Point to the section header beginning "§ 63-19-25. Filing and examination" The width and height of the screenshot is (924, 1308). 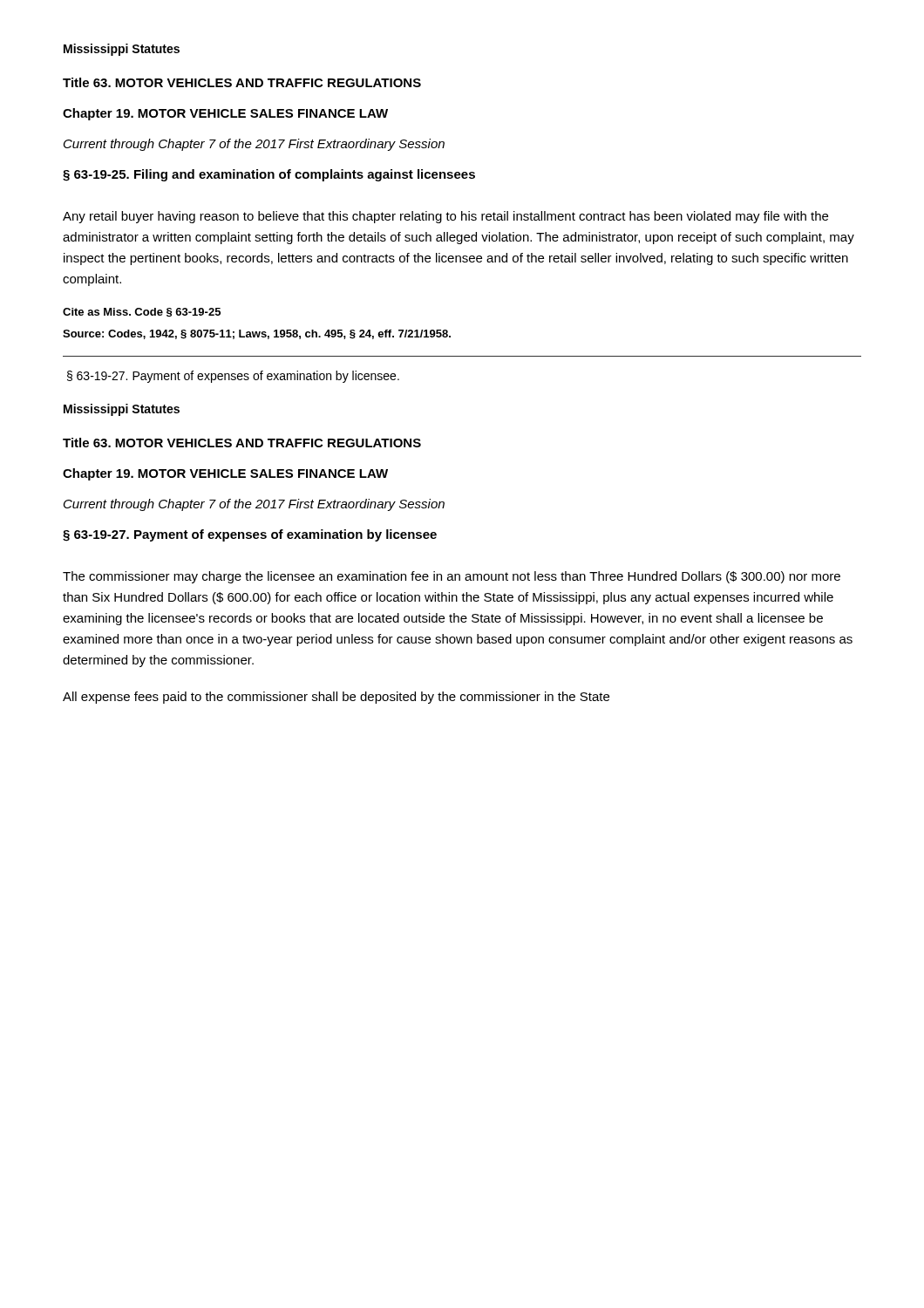tap(269, 174)
